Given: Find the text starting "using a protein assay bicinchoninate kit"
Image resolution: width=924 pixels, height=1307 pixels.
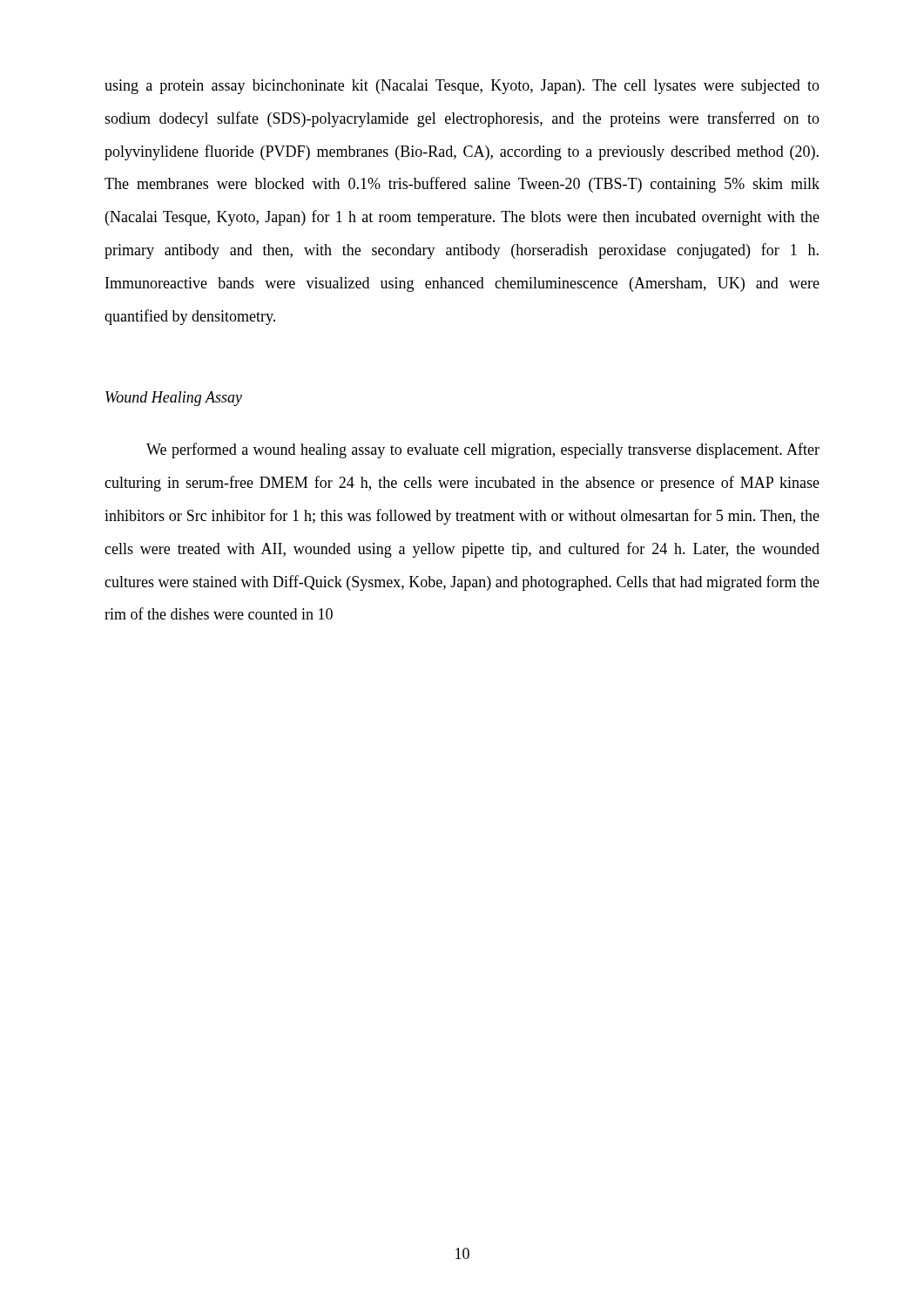Looking at the screenshot, I should pos(462,87).
